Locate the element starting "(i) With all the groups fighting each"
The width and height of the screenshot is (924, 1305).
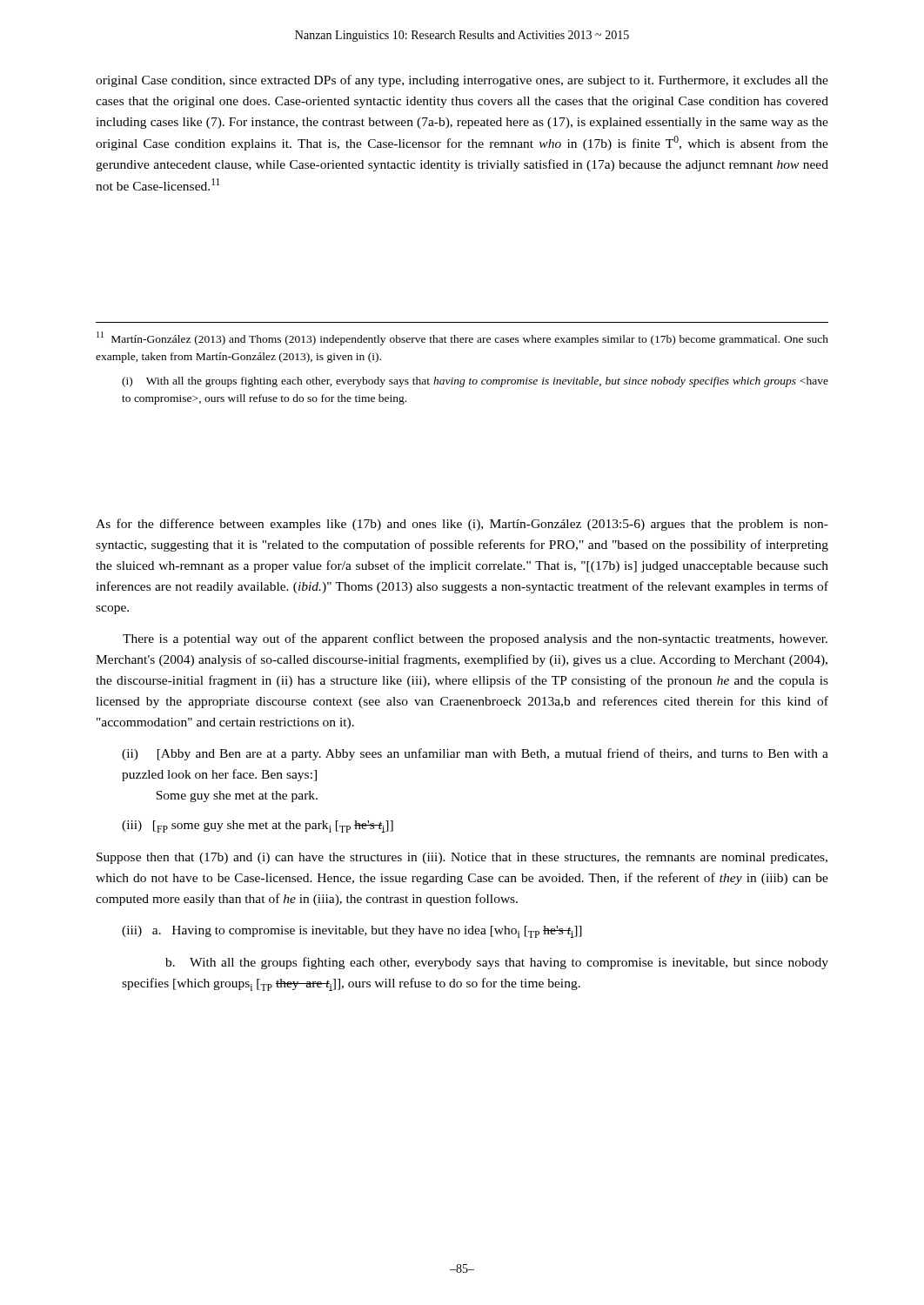pyautogui.click(x=475, y=389)
